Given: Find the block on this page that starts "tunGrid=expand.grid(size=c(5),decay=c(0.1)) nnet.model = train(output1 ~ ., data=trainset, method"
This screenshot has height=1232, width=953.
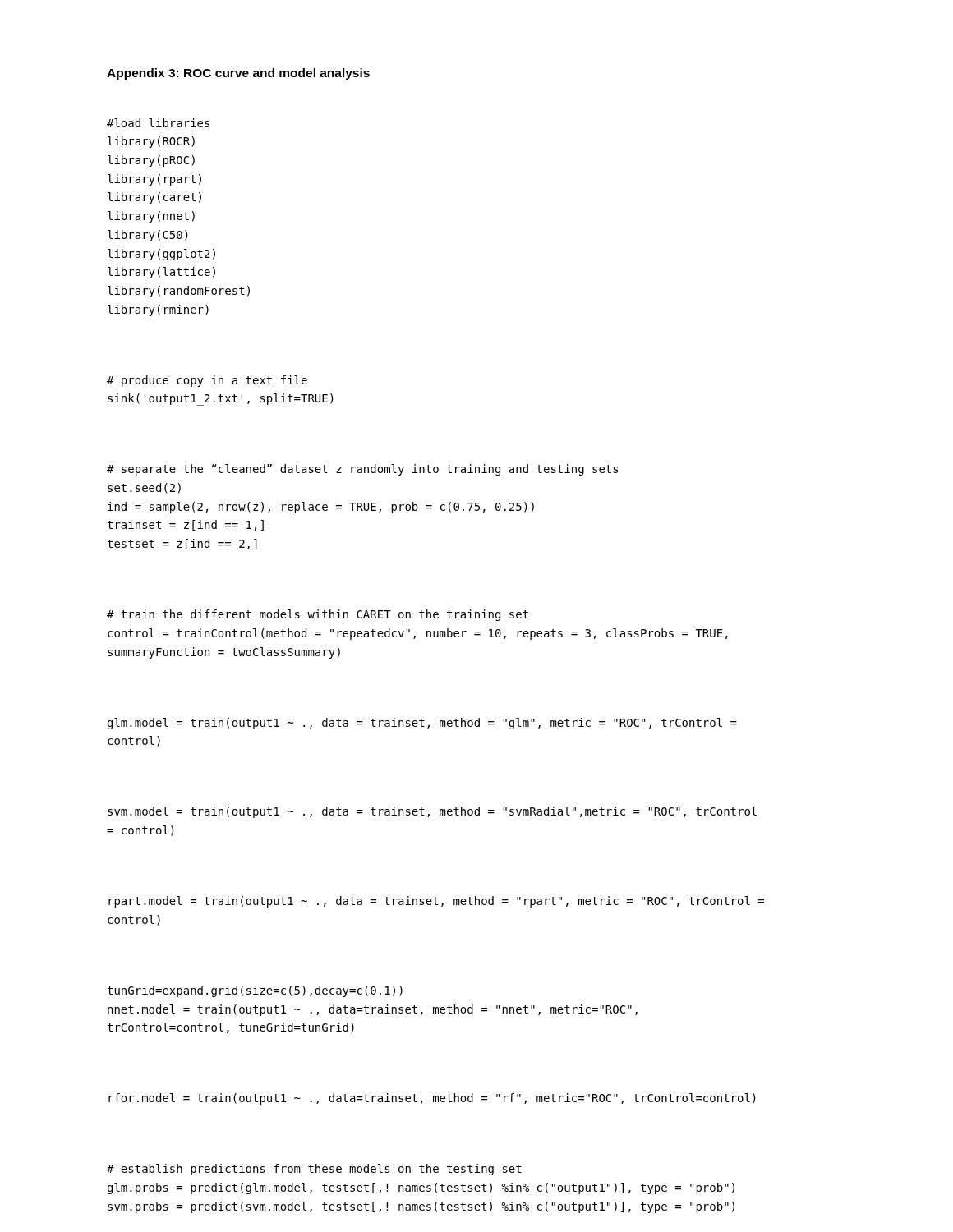Looking at the screenshot, I should 373,1018.
